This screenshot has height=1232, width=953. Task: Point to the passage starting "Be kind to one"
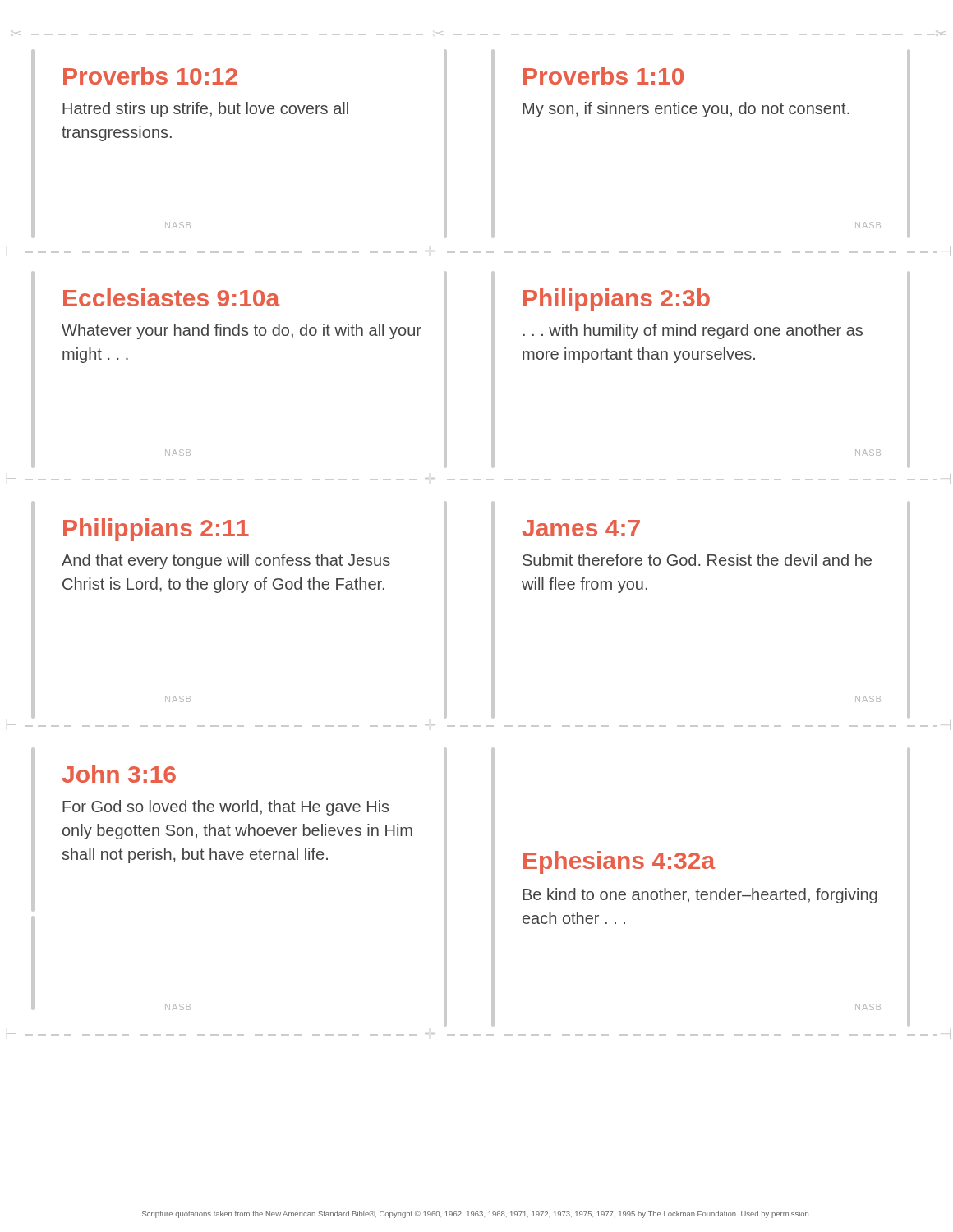tap(702, 907)
